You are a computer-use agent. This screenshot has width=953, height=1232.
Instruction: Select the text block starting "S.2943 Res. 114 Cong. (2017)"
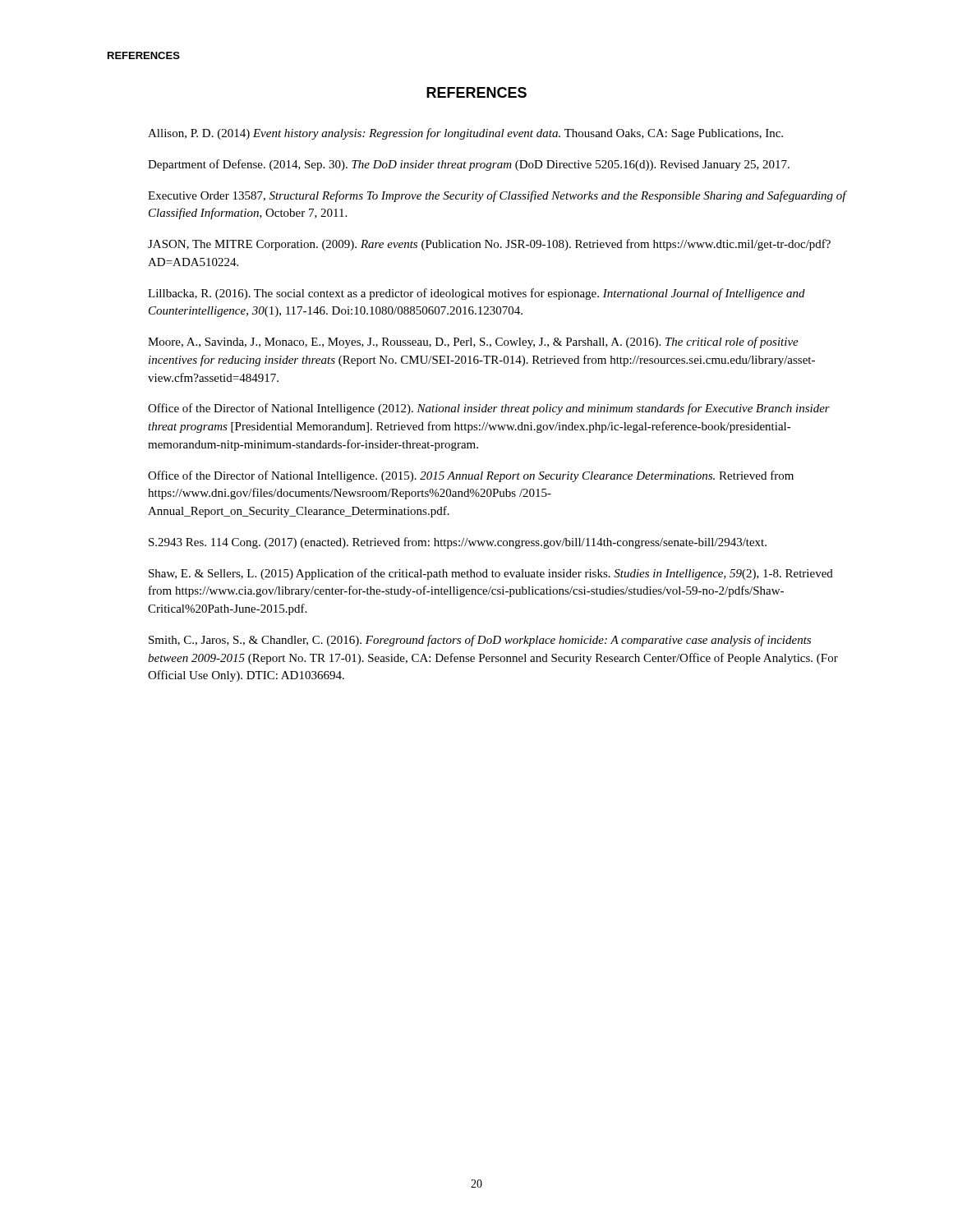(x=476, y=543)
